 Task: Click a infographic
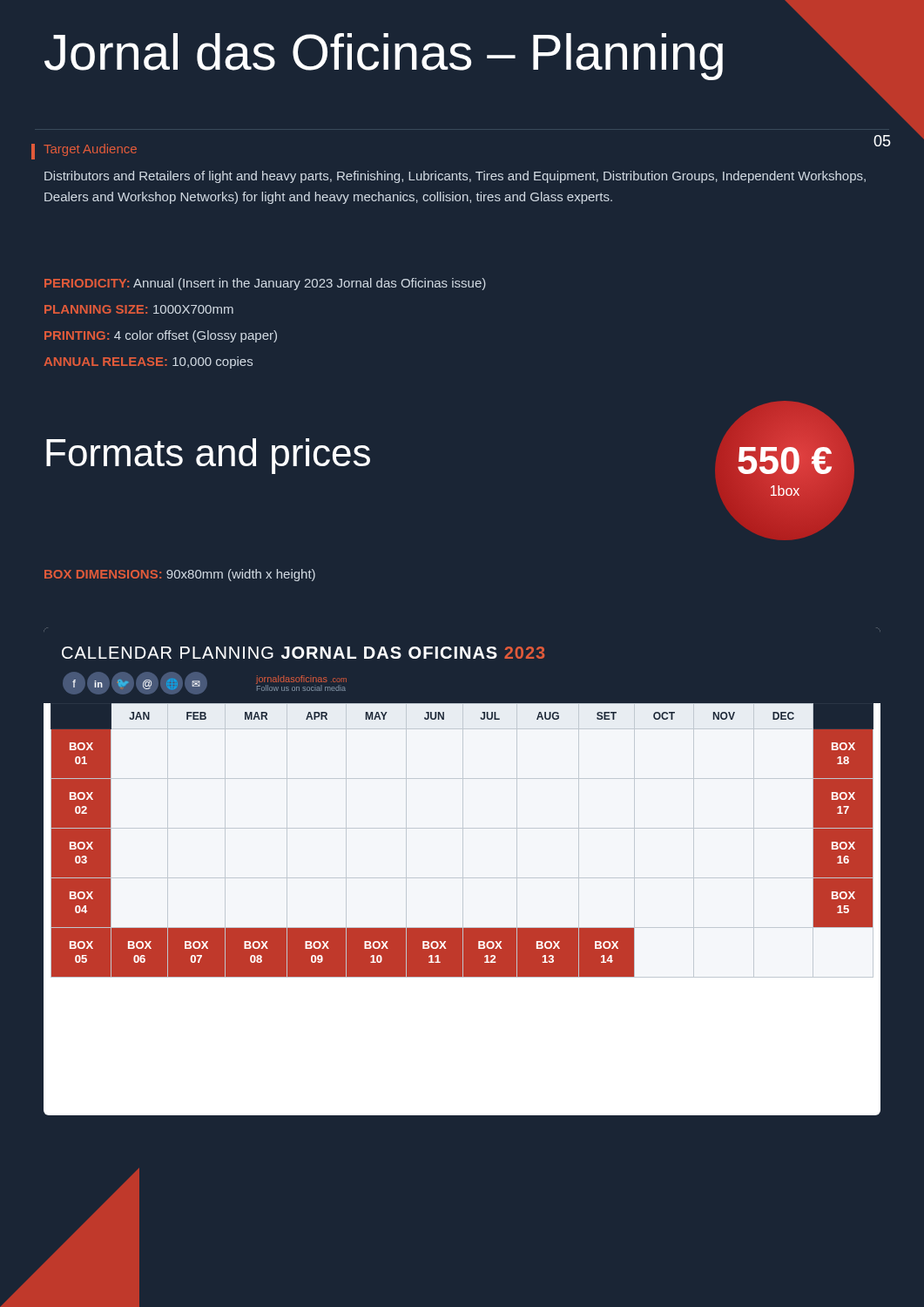coord(462,871)
